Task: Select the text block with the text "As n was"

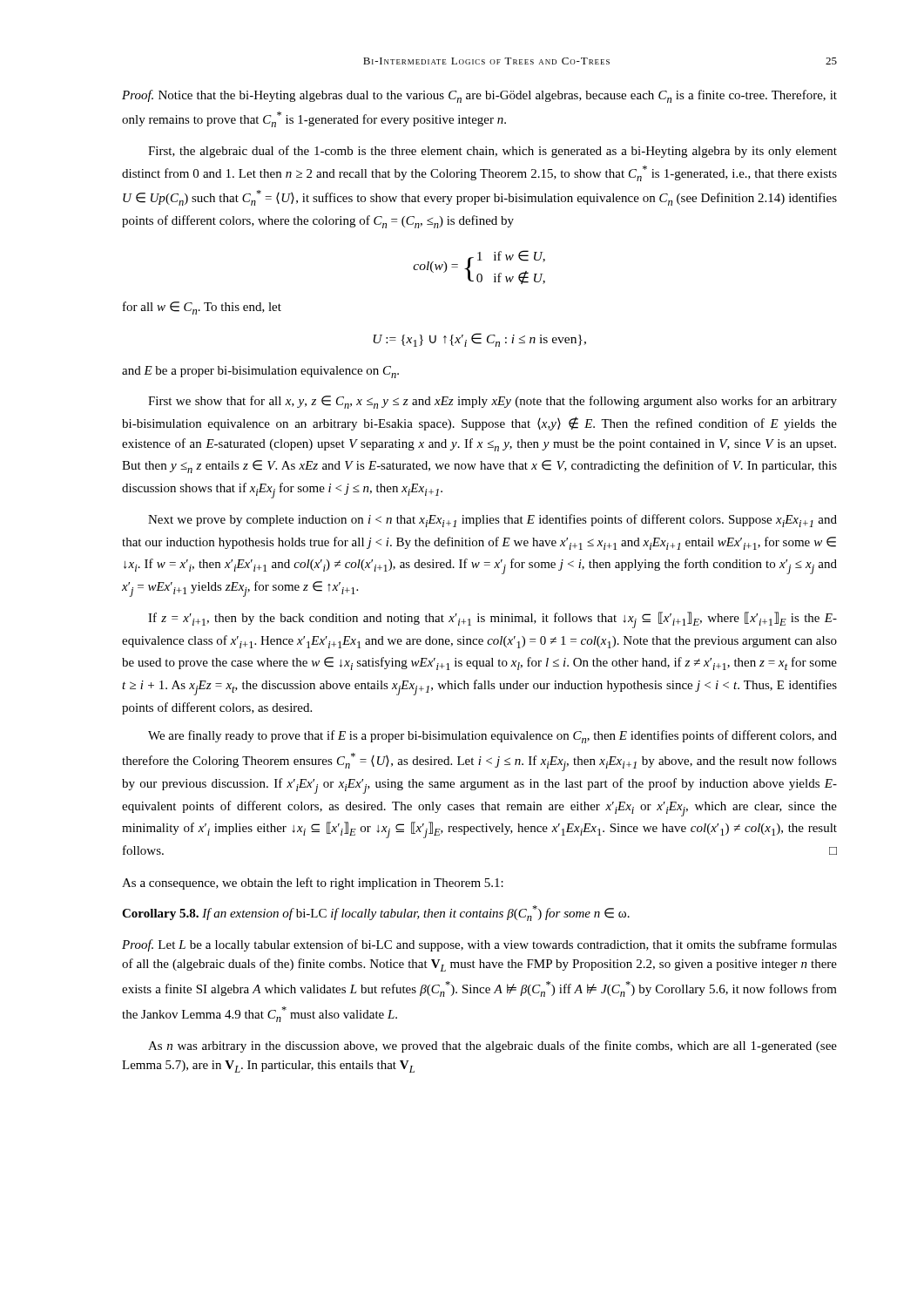Action: (x=479, y=1057)
